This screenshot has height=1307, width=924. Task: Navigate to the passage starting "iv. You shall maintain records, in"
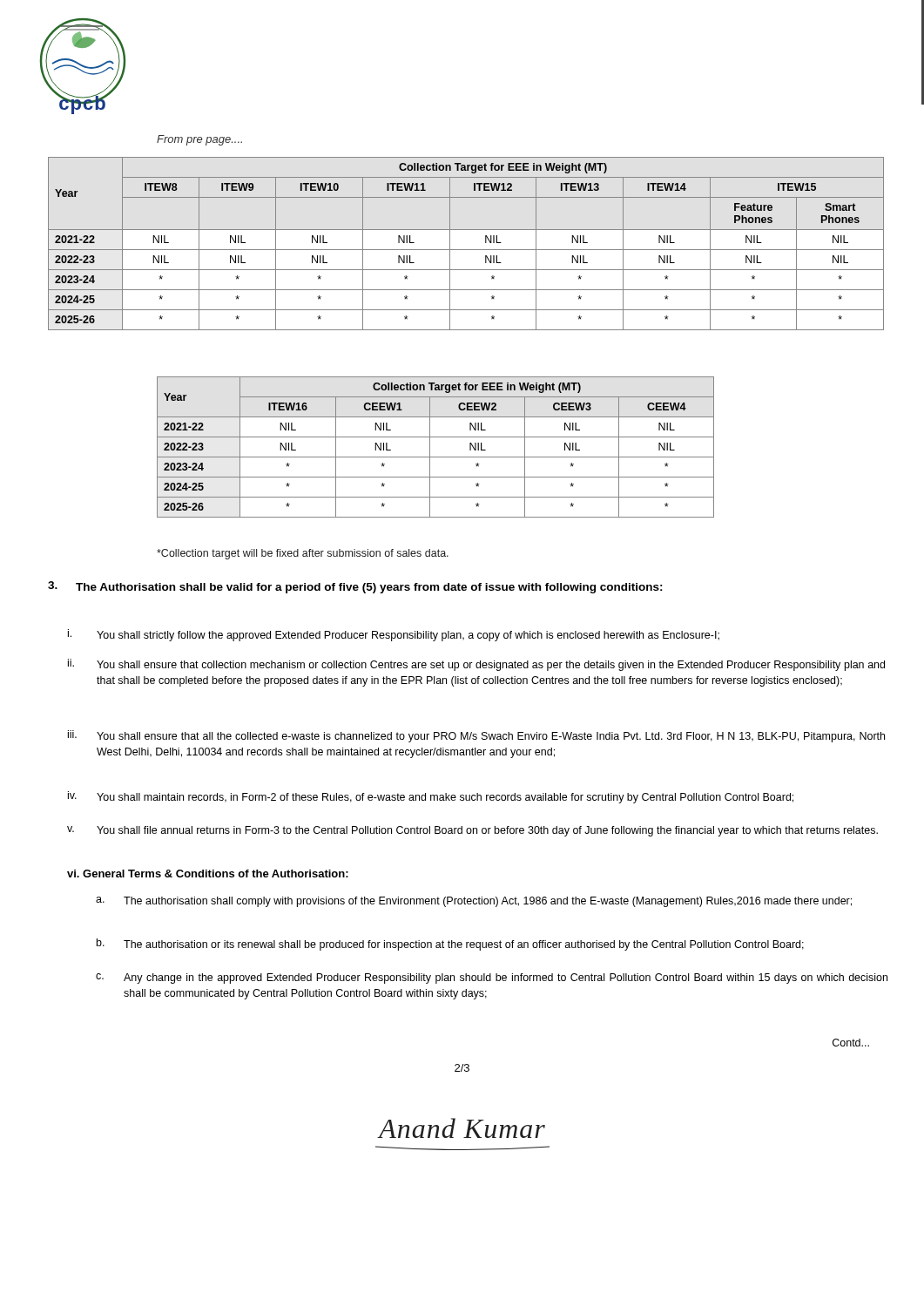(431, 797)
